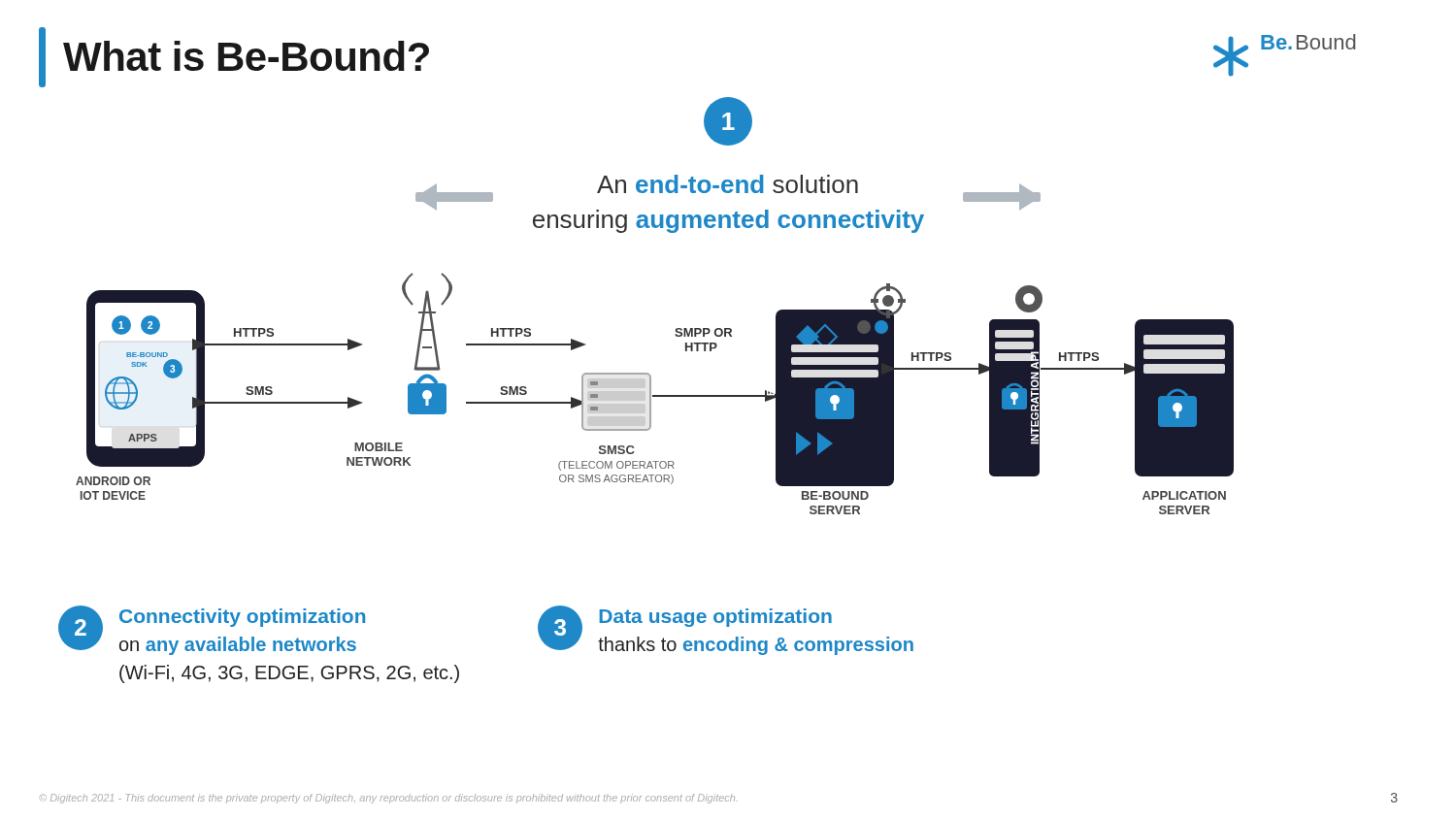Viewport: 1456px width, 819px height.
Task: Find the logo
Action: 1310,56
